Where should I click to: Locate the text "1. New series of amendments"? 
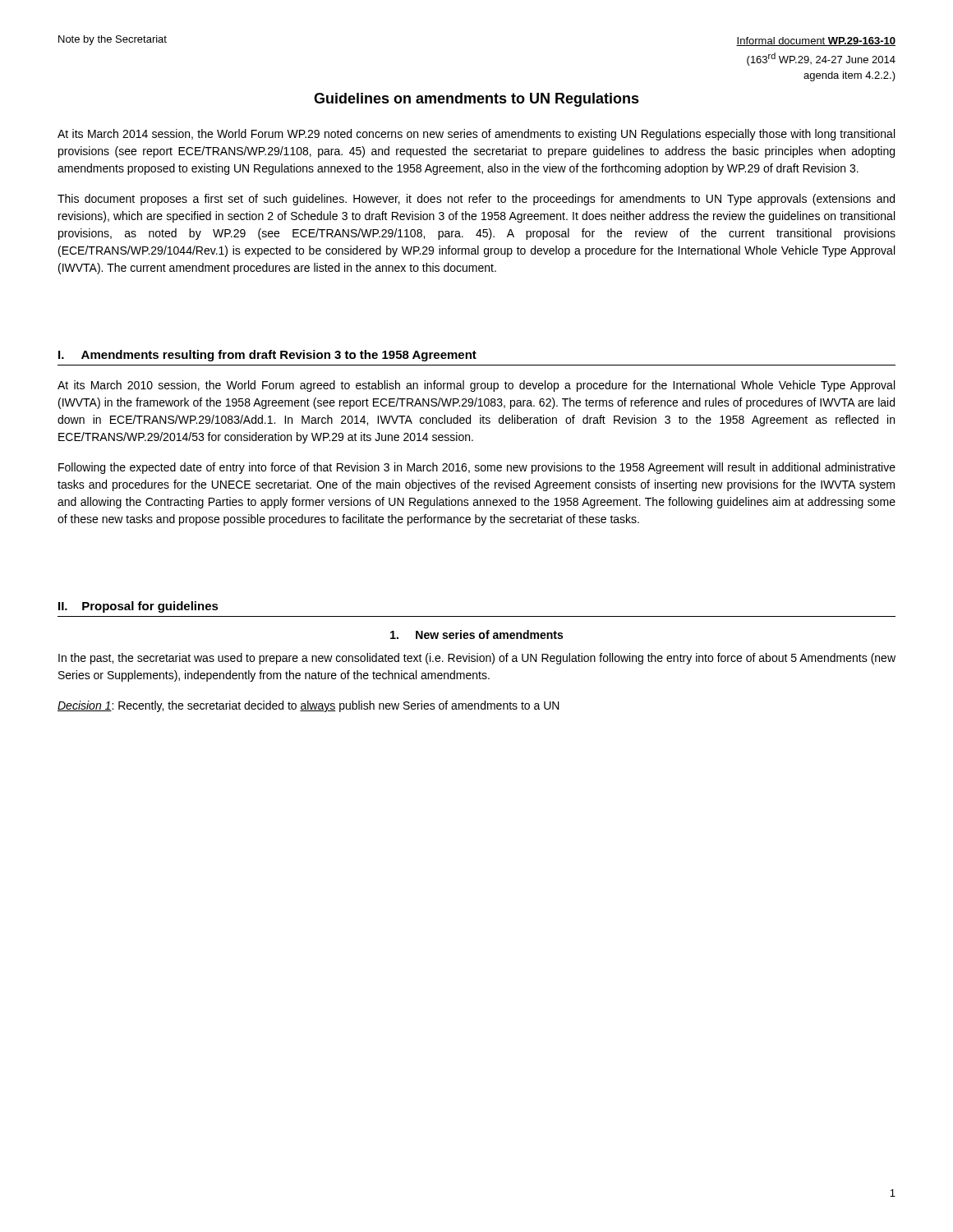[476, 635]
